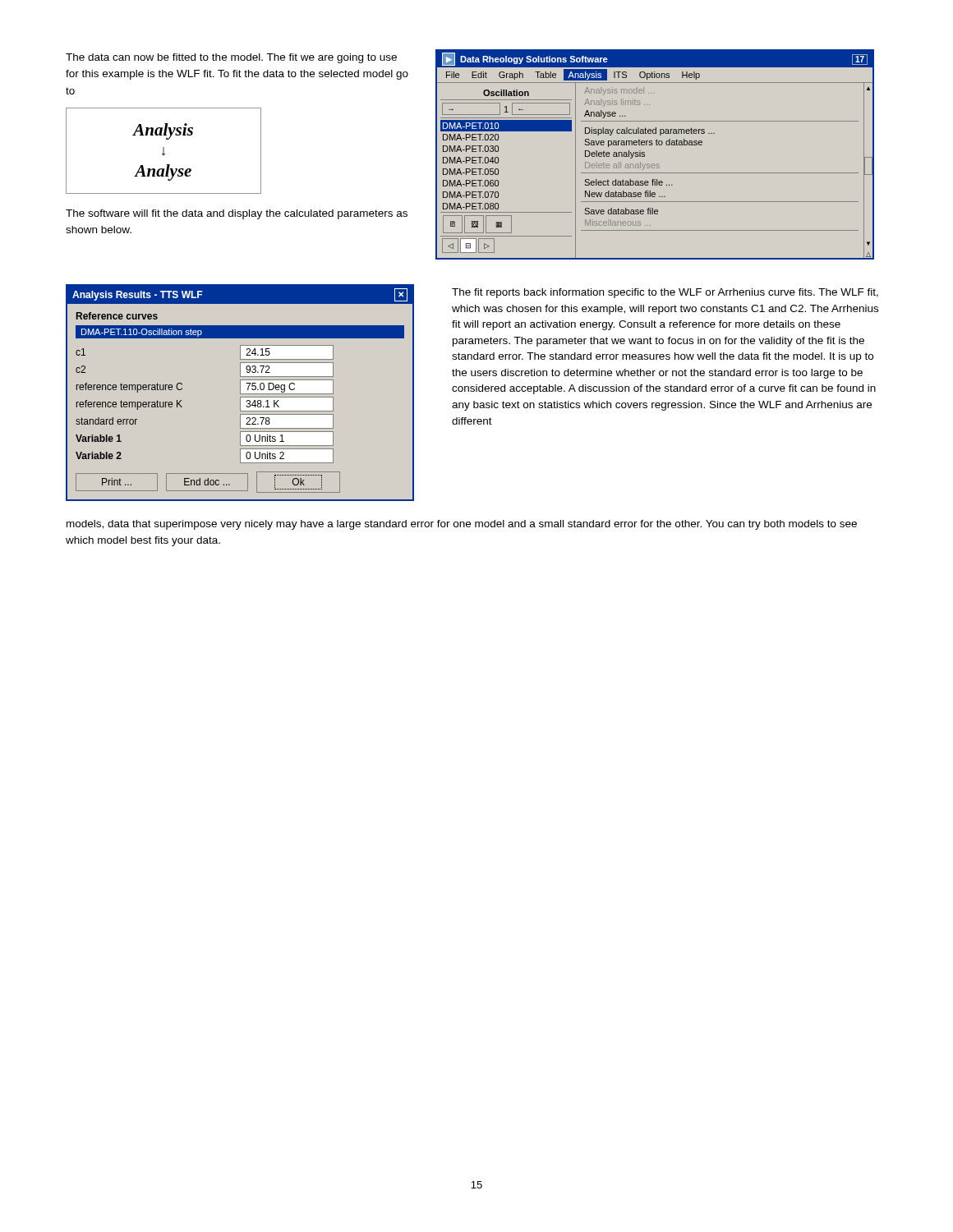
Task: Where is the passage that starts "The fit reports back information specific to the"?
Action: pos(665,356)
